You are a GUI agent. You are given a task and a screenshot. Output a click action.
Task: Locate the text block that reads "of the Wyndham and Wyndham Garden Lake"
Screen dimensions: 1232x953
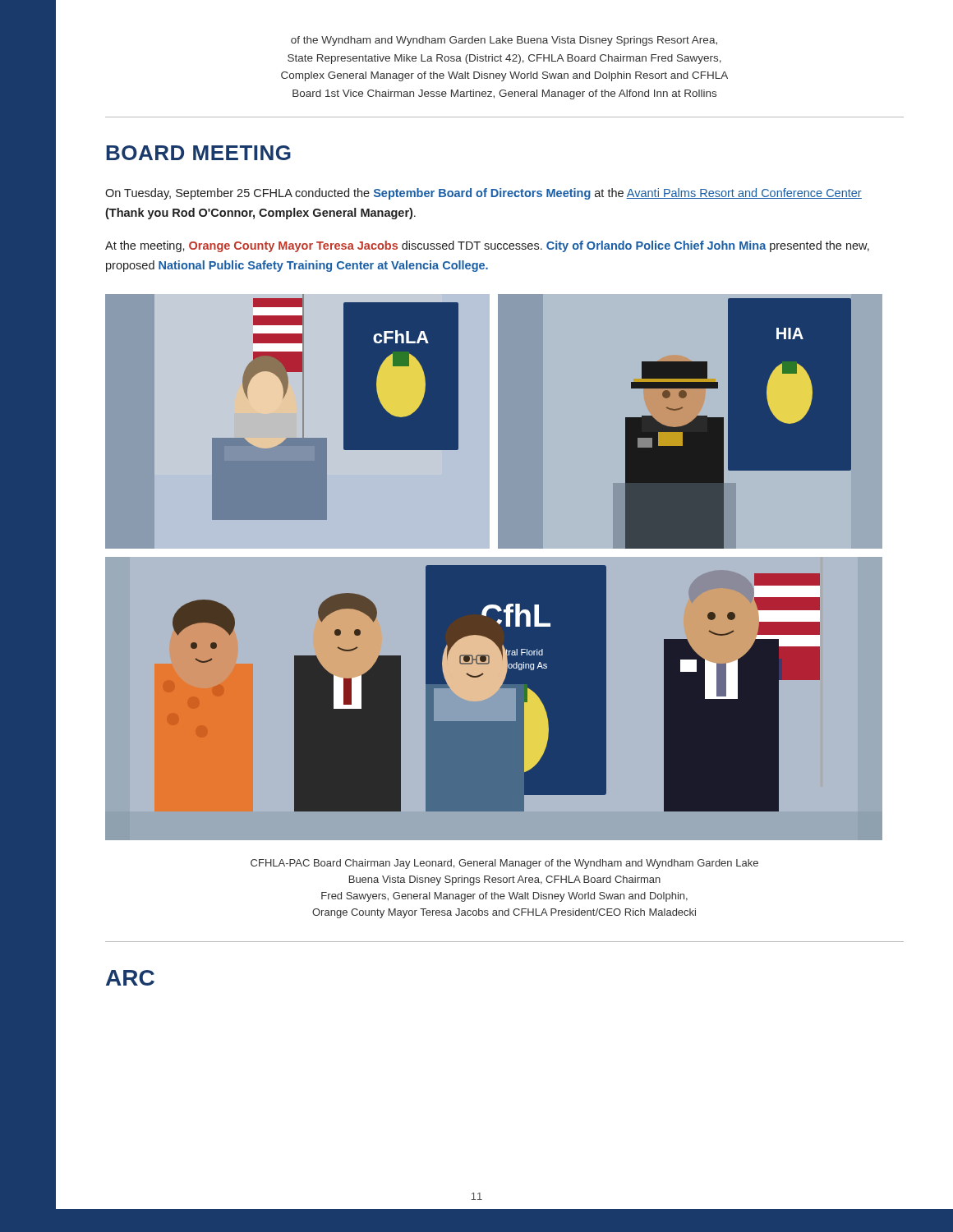tap(504, 66)
